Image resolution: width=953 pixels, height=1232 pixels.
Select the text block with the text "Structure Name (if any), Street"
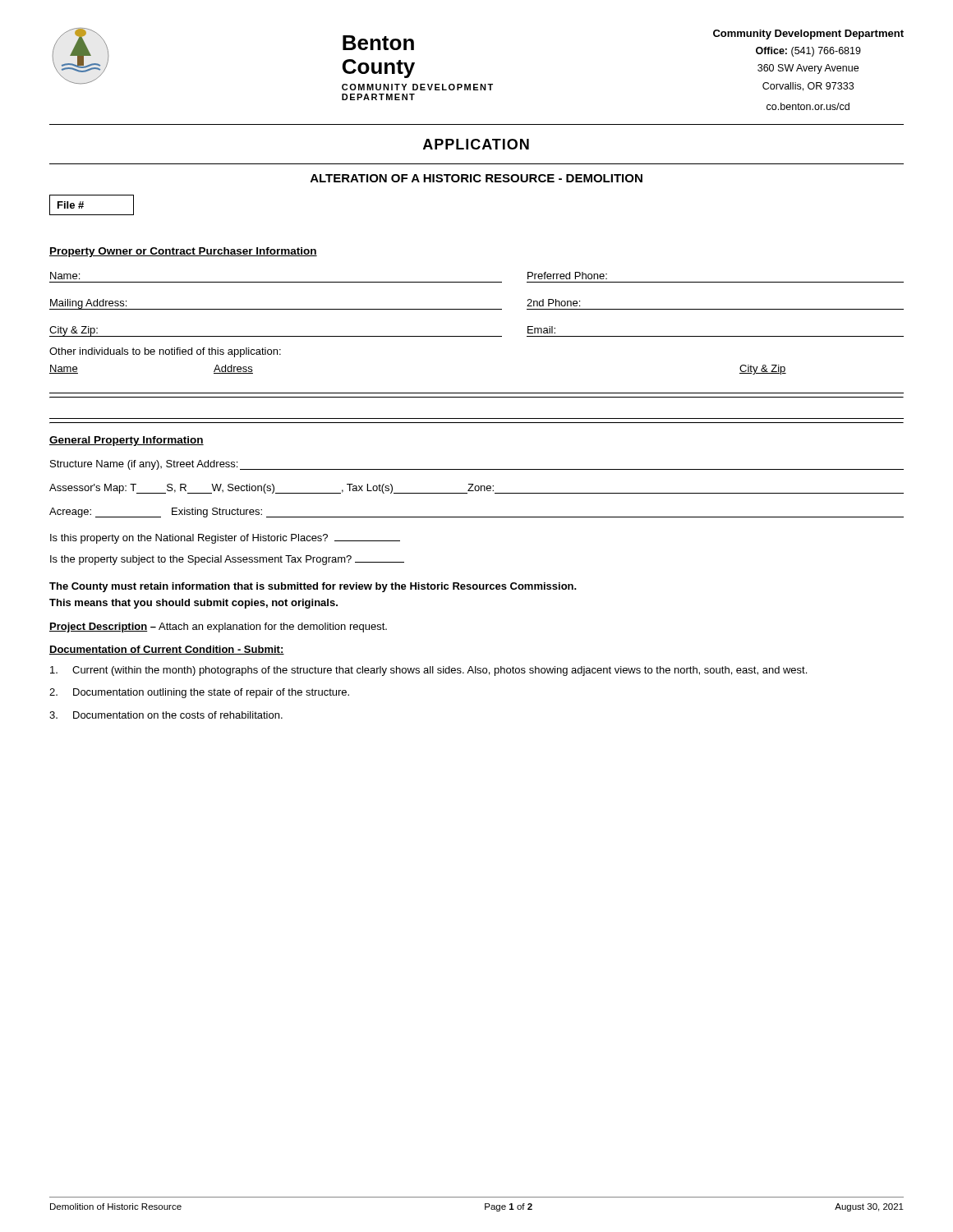144,464
